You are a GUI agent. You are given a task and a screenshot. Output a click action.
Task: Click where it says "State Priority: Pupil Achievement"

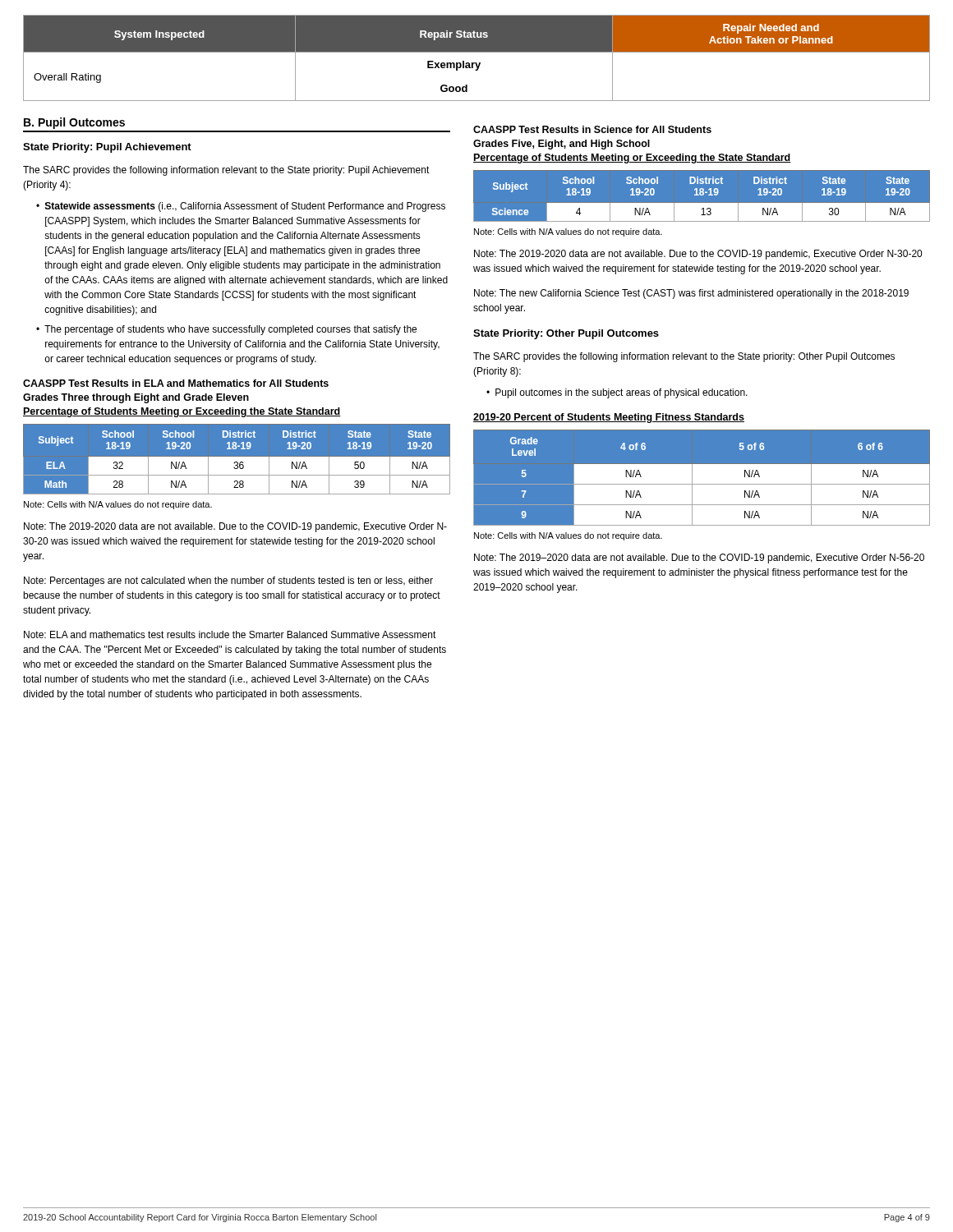(107, 148)
